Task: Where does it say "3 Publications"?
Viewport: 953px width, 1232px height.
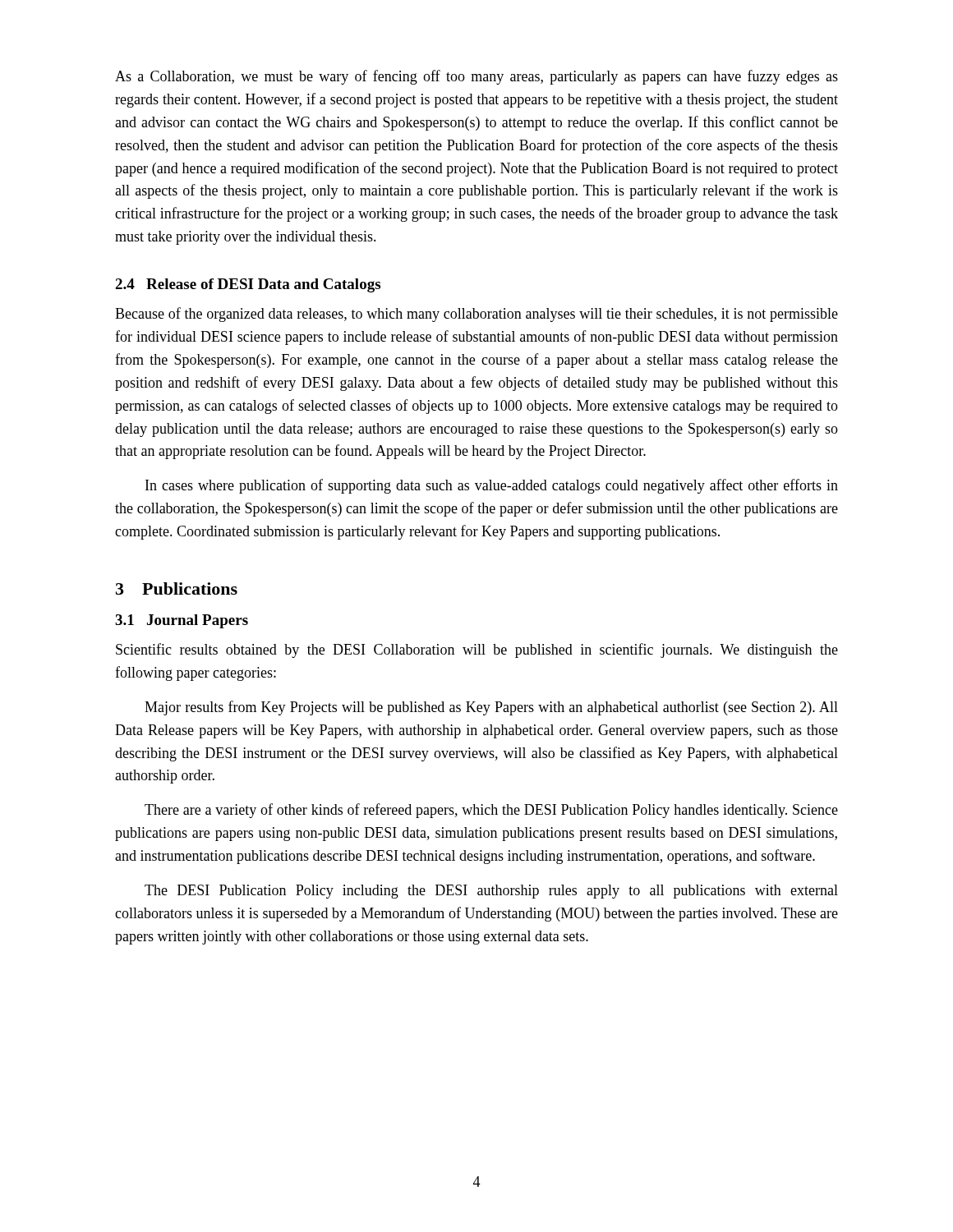Action: 176,589
